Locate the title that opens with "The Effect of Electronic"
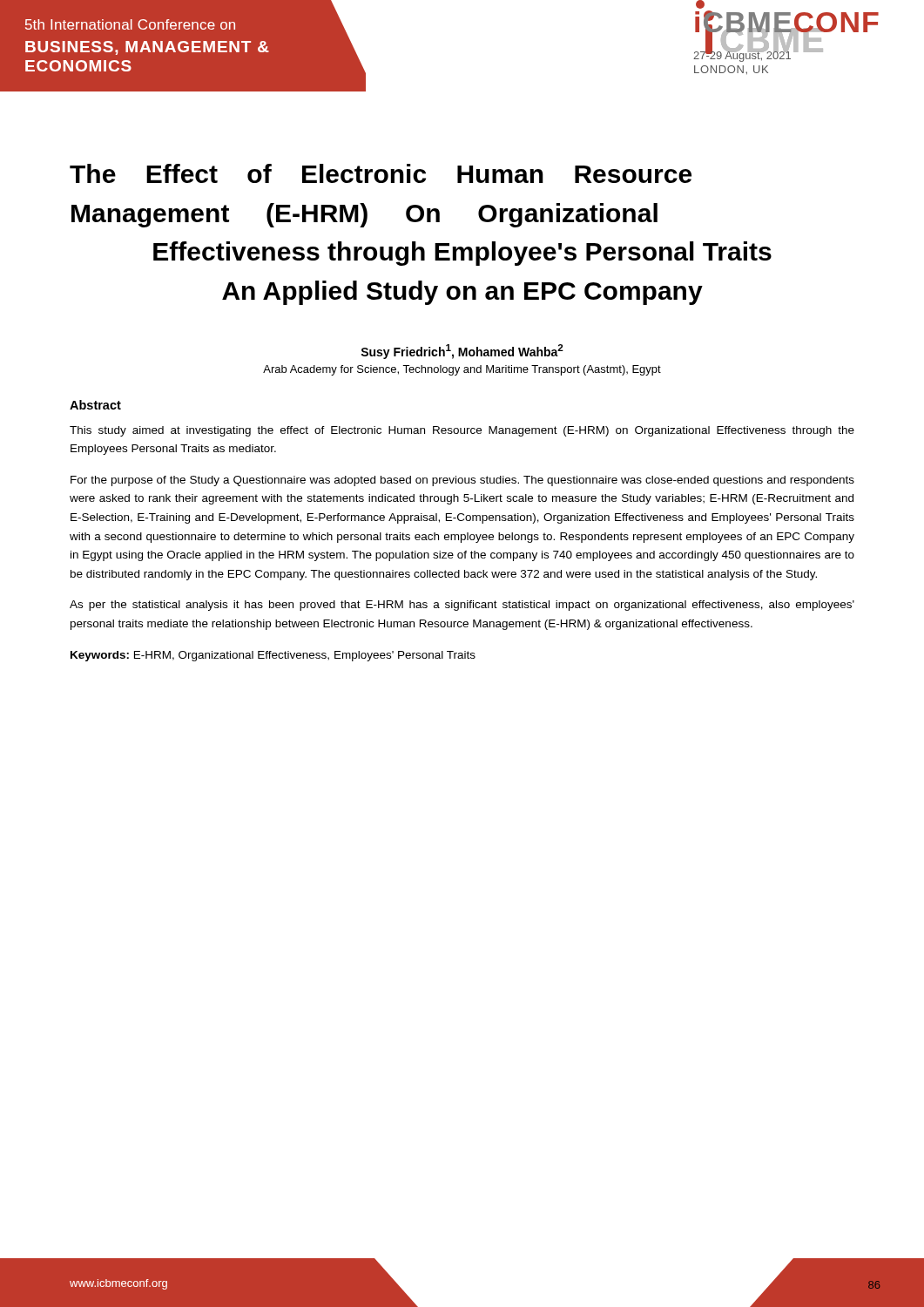 462,233
